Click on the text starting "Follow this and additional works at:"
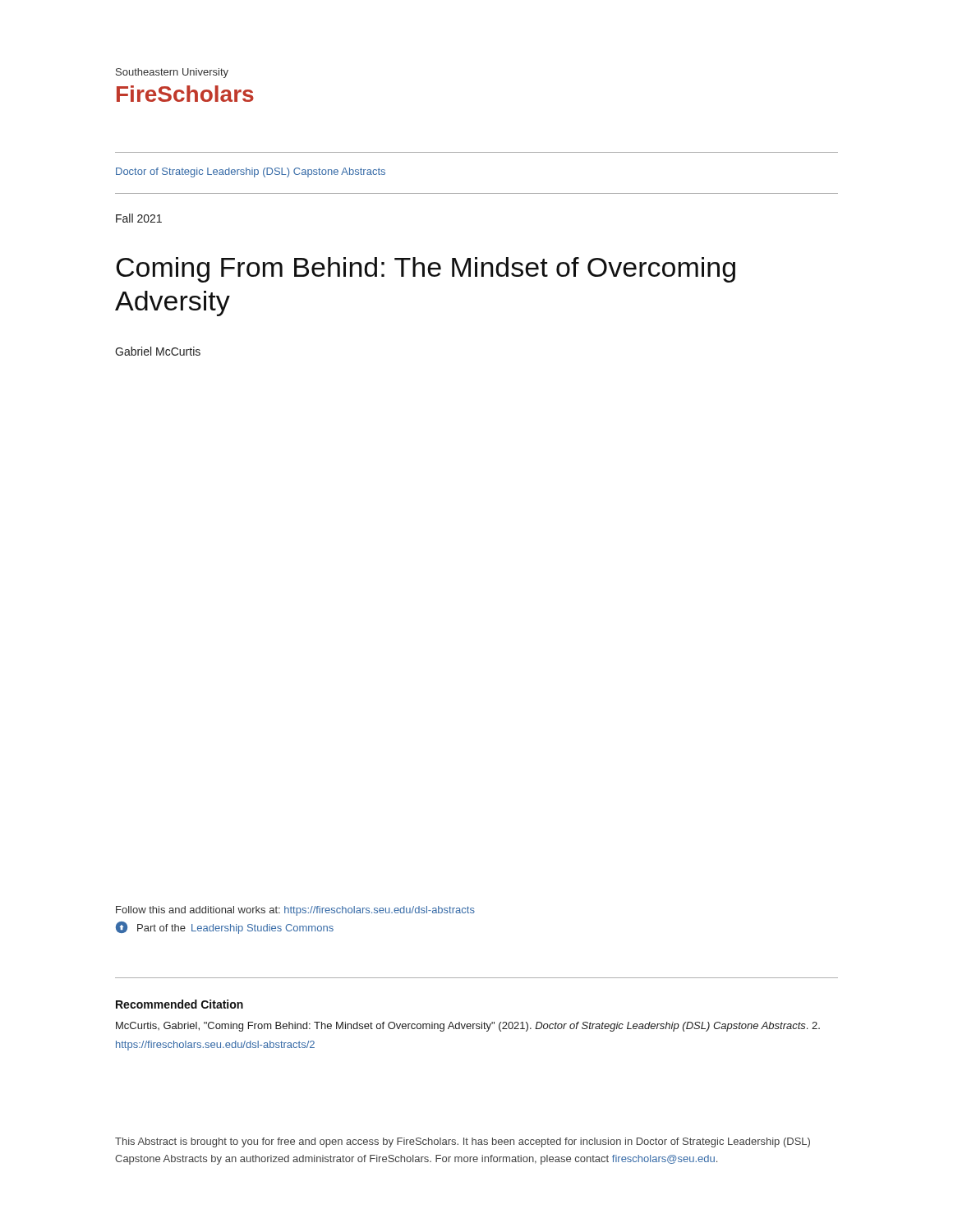 click(476, 910)
